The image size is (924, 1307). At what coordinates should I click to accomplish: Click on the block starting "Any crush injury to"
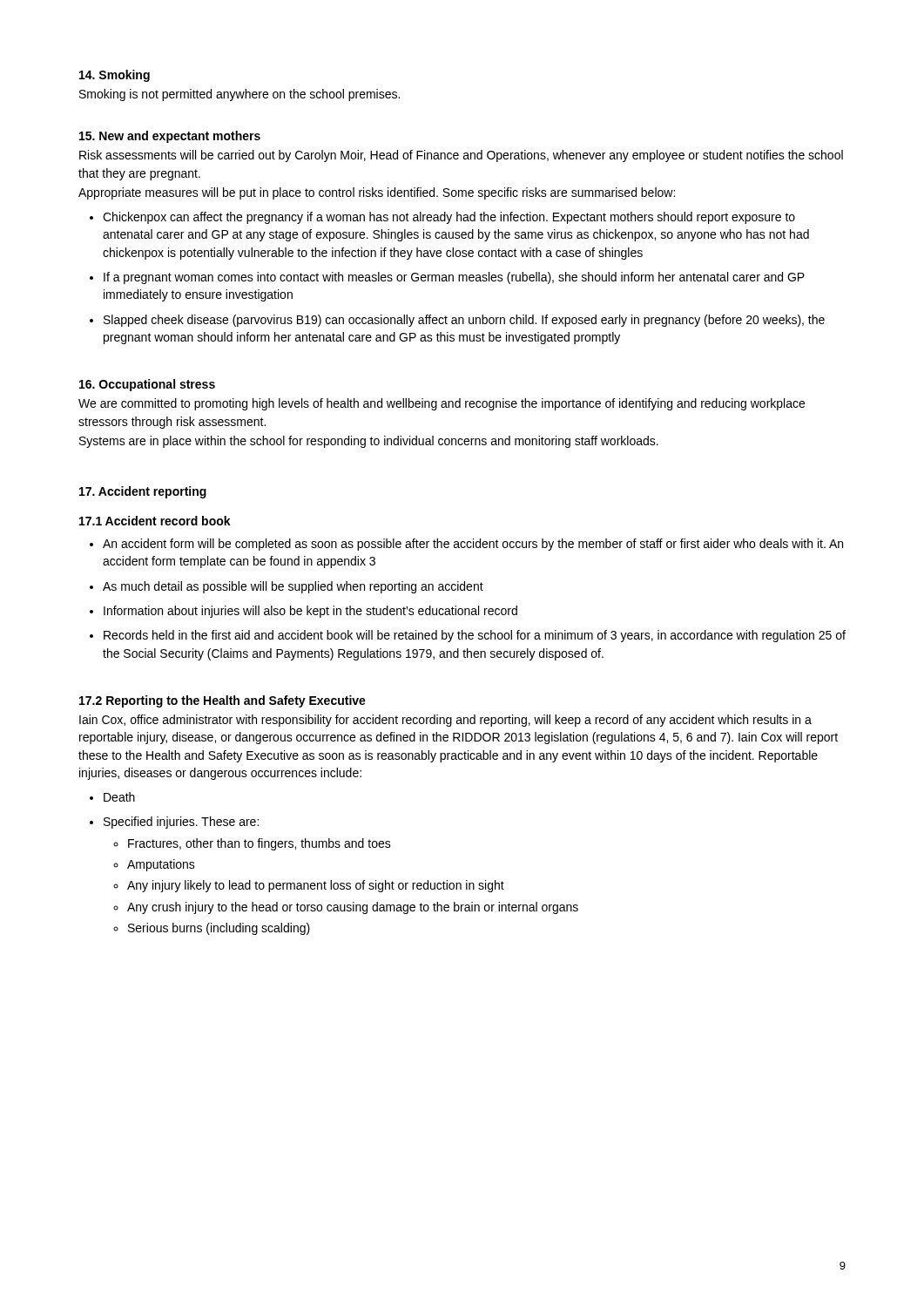pos(353,907)
